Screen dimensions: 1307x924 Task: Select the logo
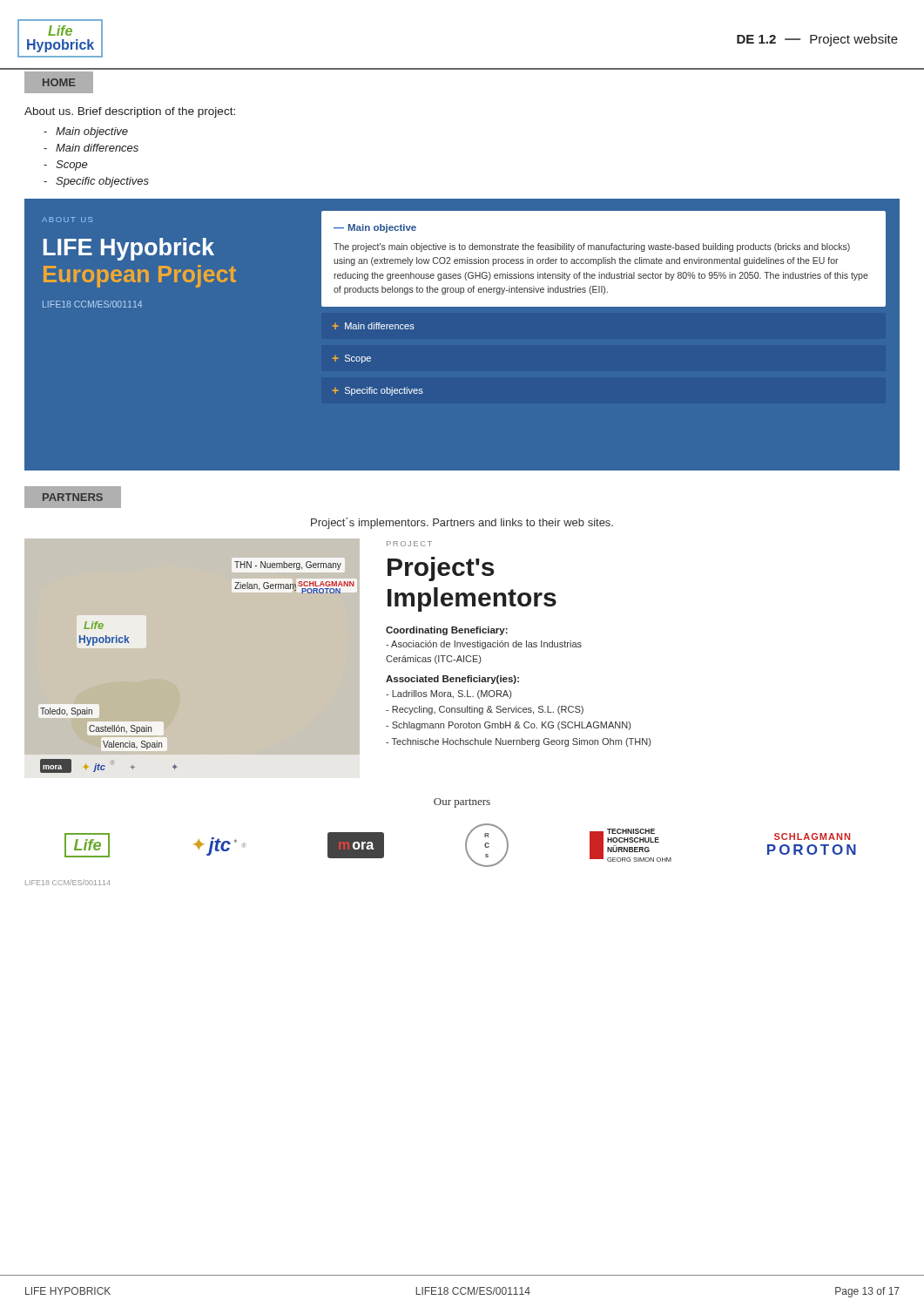pos(462,845)
